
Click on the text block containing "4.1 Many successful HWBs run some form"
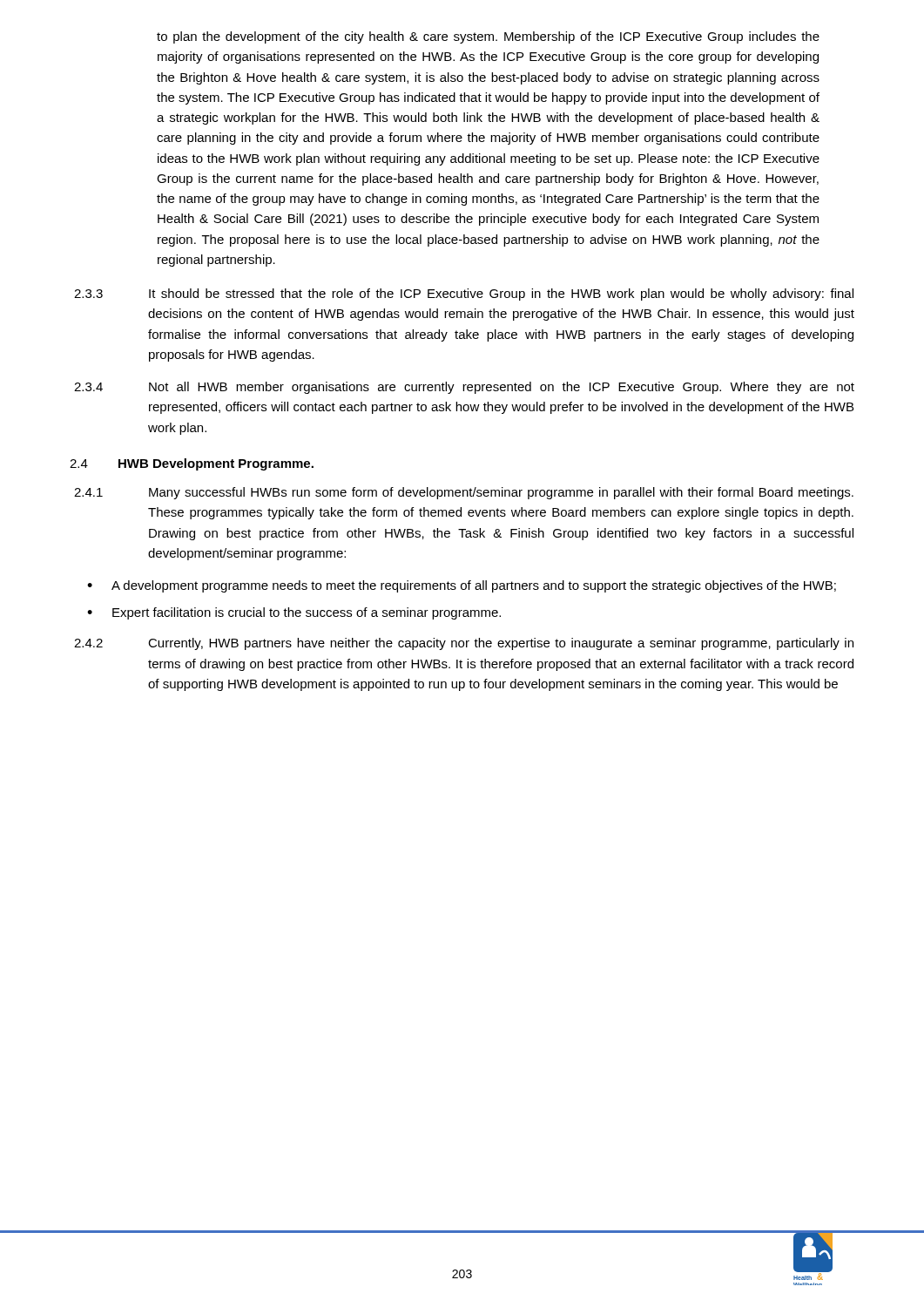pos(462,522)
